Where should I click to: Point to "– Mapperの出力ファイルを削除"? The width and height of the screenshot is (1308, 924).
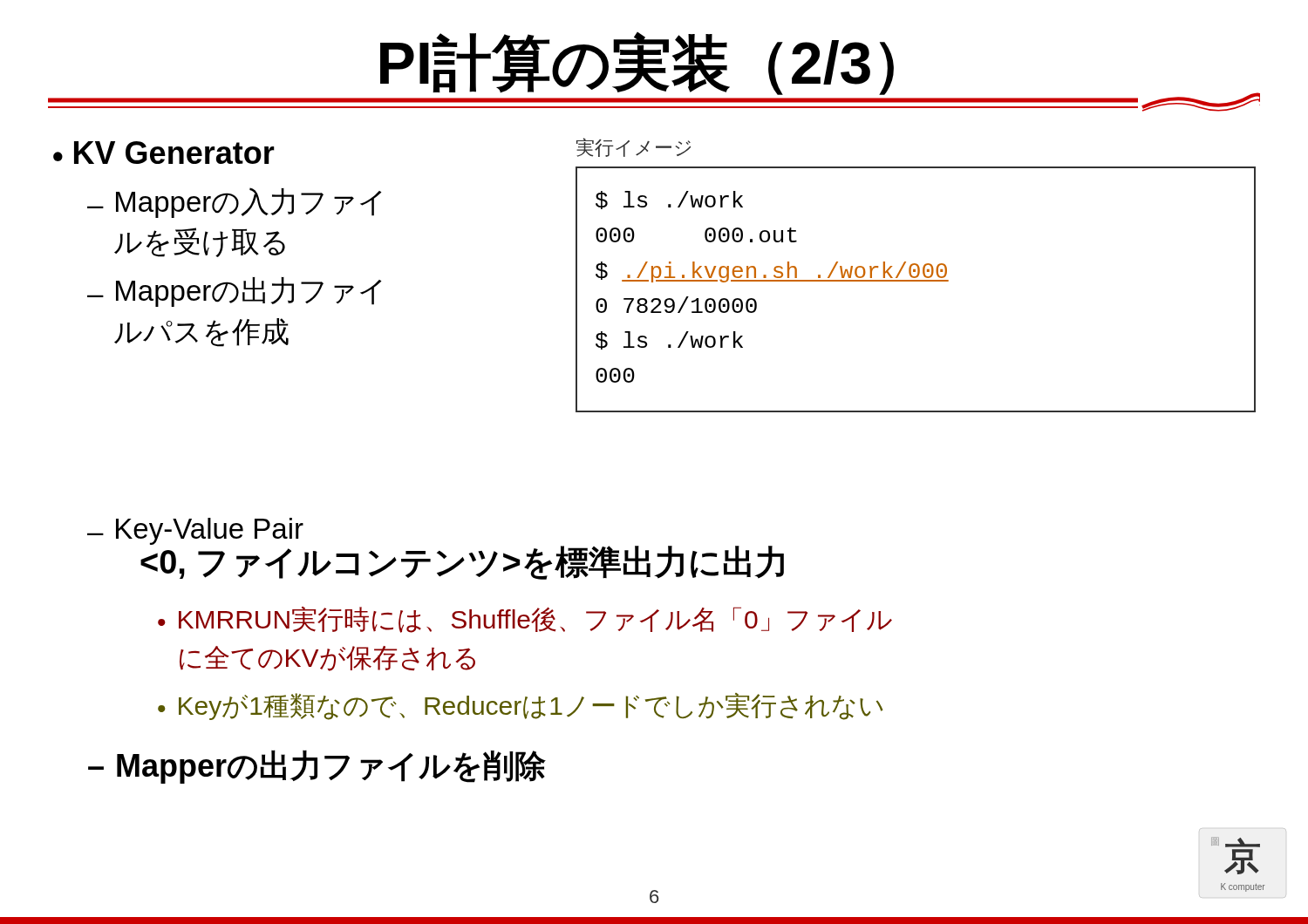point(317,766)
